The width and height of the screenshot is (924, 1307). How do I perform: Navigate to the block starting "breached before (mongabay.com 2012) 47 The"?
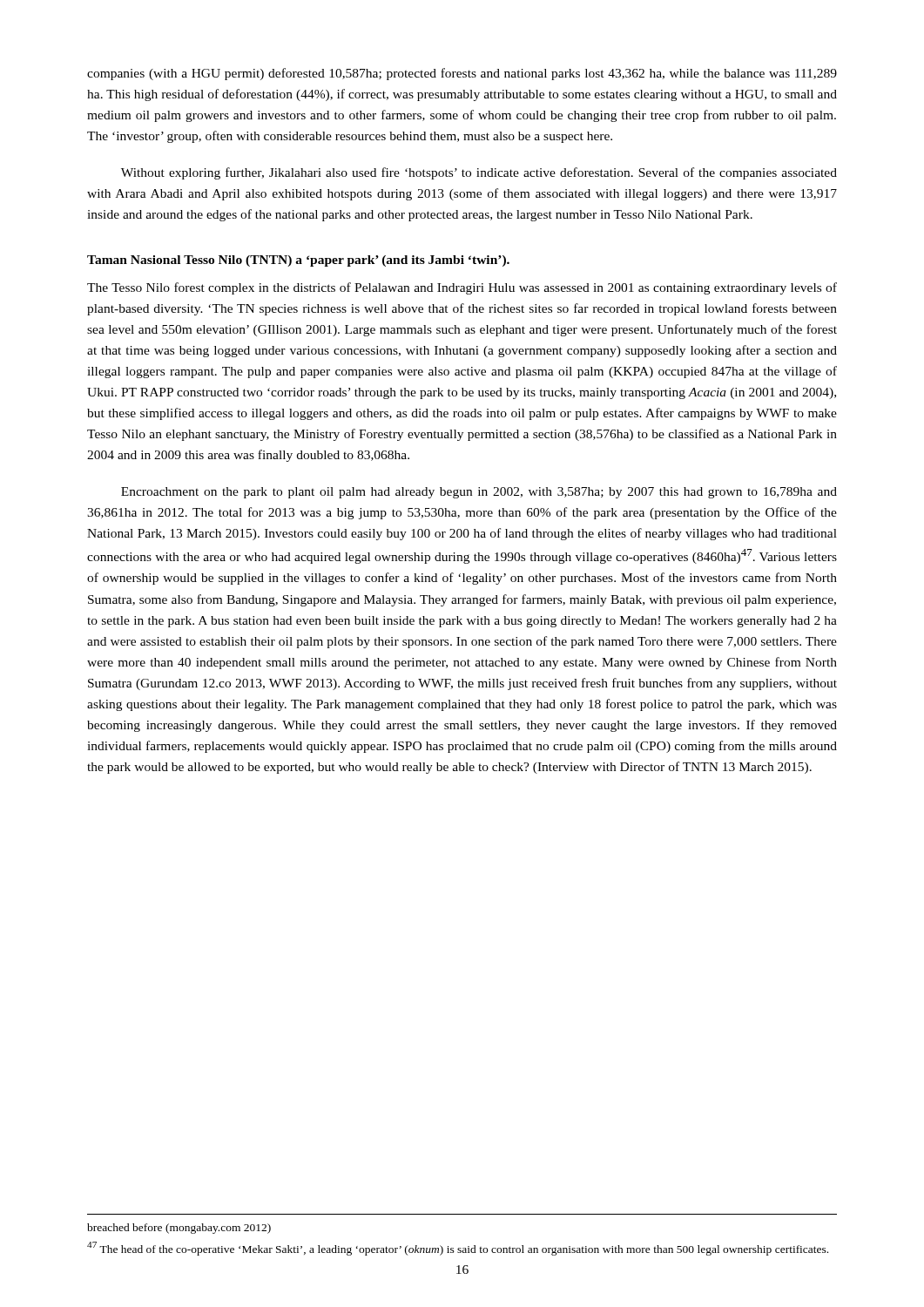(x=462, y=1238)
